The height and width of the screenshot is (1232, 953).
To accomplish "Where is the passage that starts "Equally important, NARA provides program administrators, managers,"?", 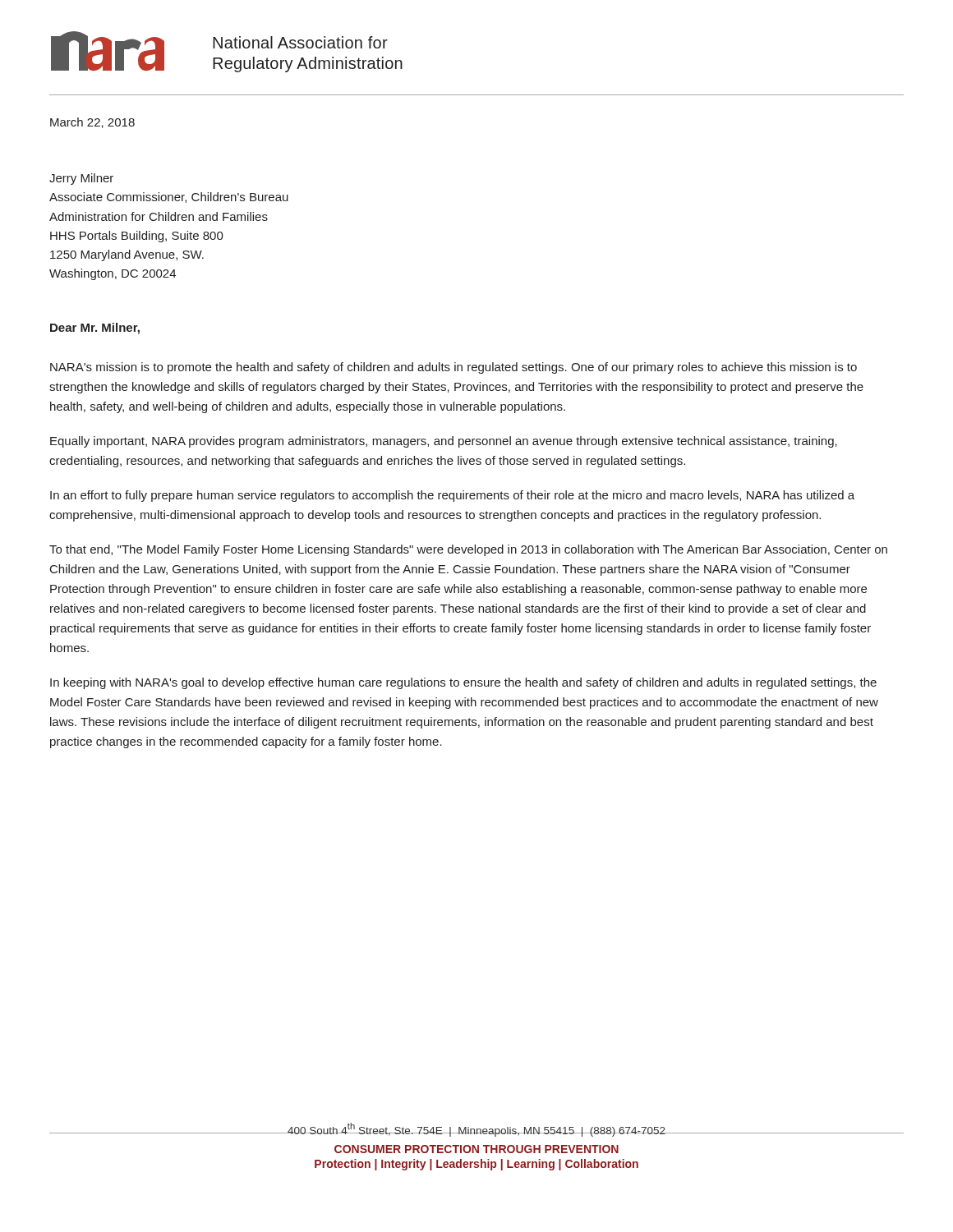I will [x=476, y=451].
